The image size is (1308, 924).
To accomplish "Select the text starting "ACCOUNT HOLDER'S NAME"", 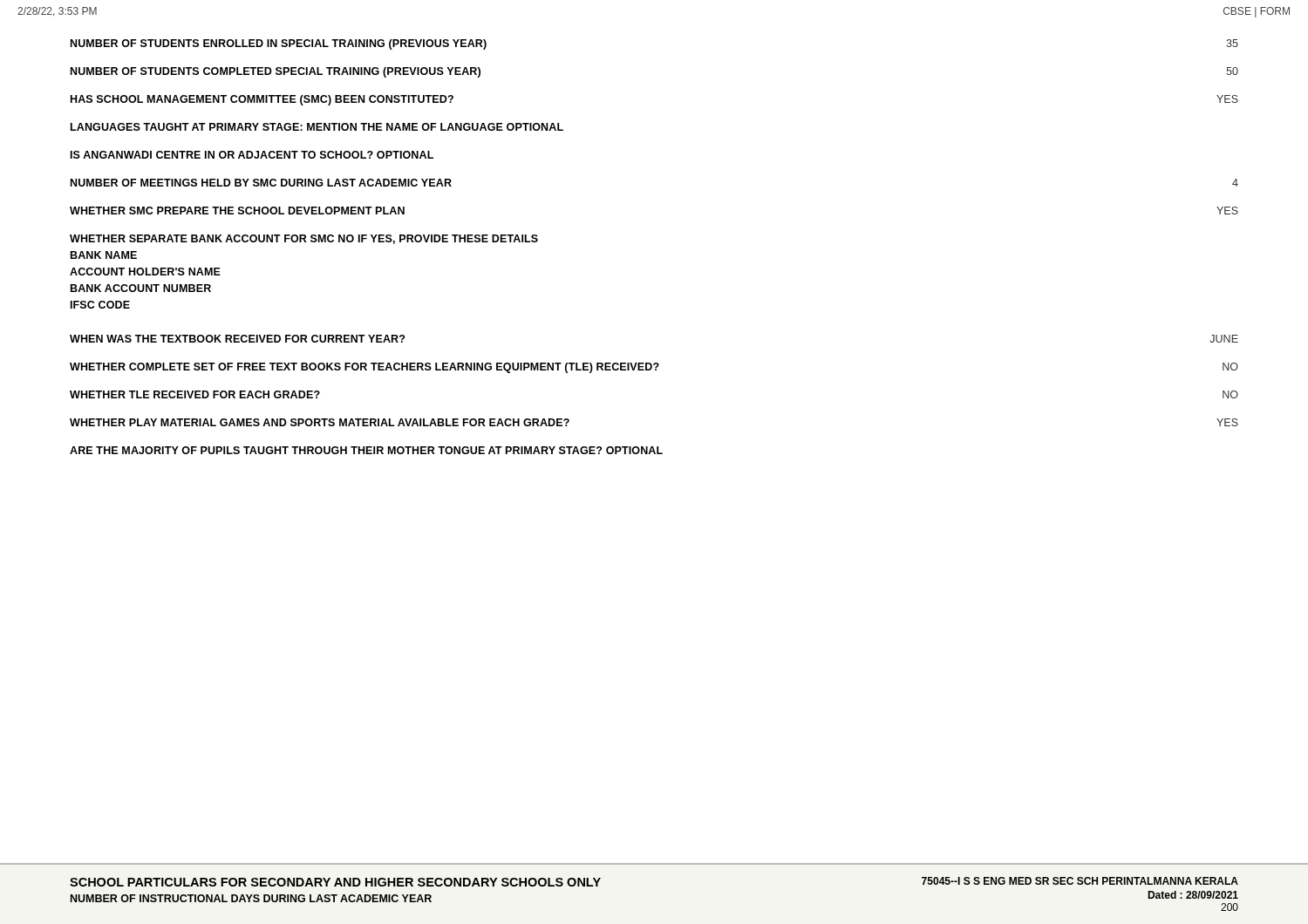I will [145, 272].
